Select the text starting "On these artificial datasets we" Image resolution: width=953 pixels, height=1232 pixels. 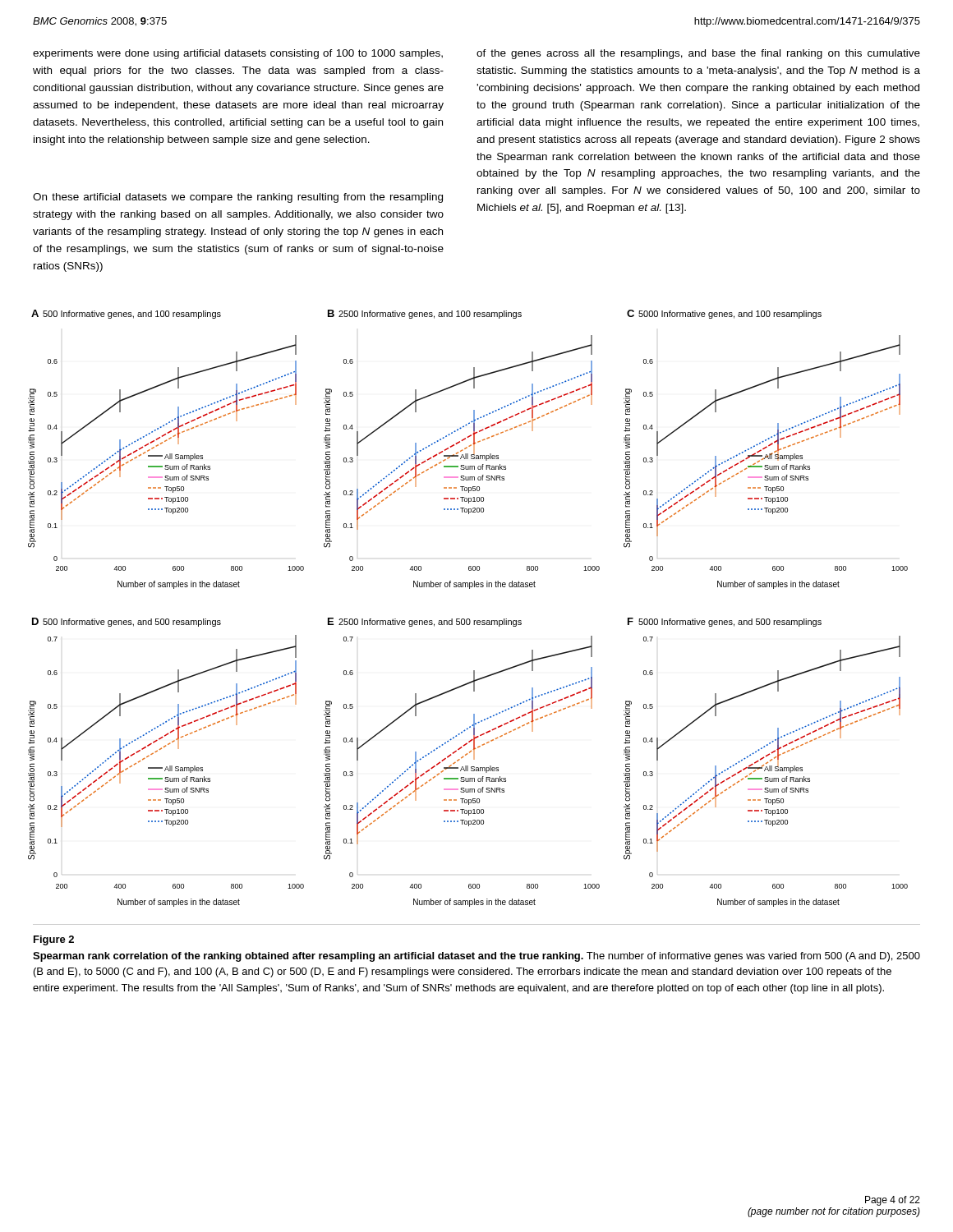click(238, 231)
